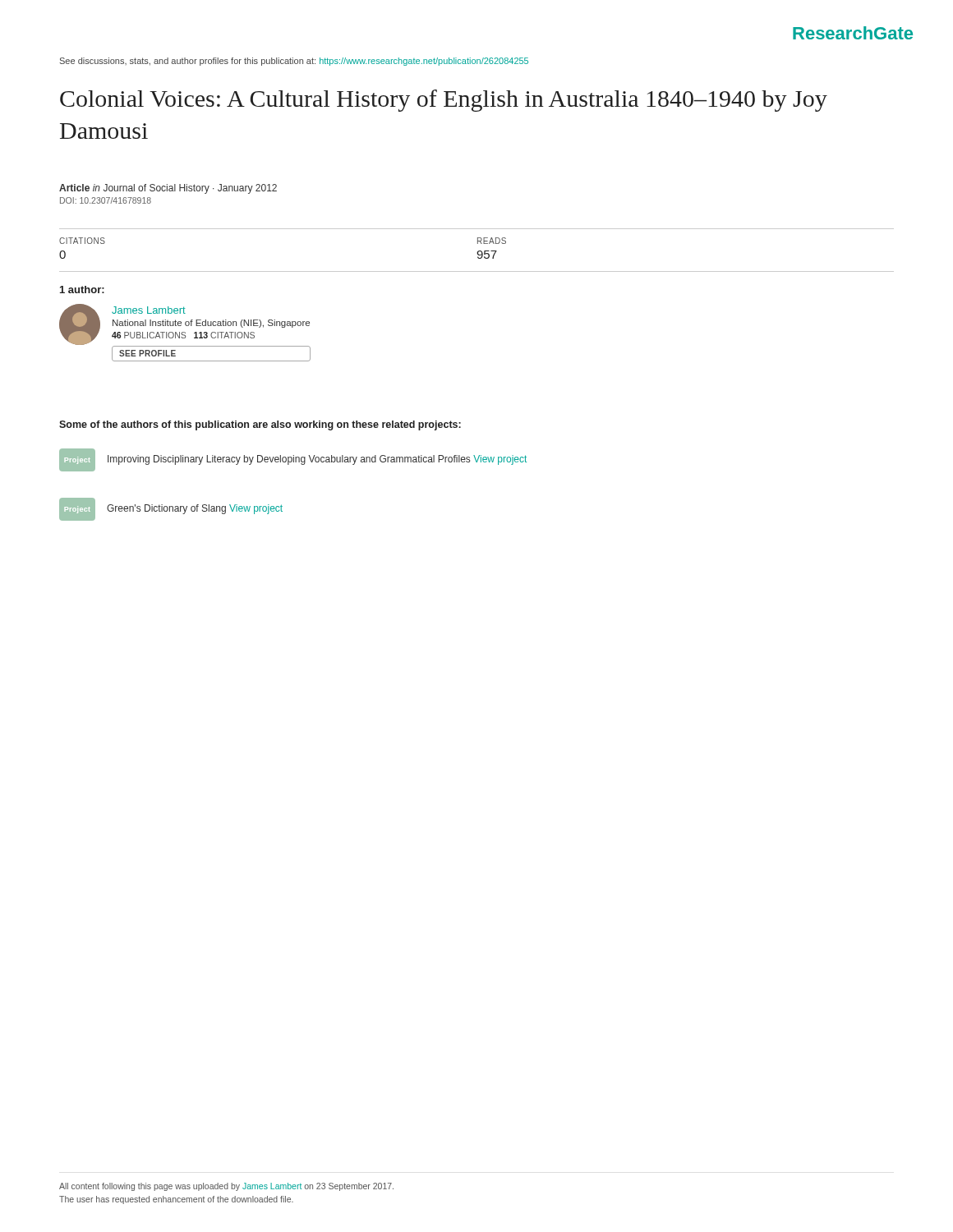
Task: Click on the text block containing "Article in Journal of Social History"
Action: pyautogui.click(x=168, y=194)
